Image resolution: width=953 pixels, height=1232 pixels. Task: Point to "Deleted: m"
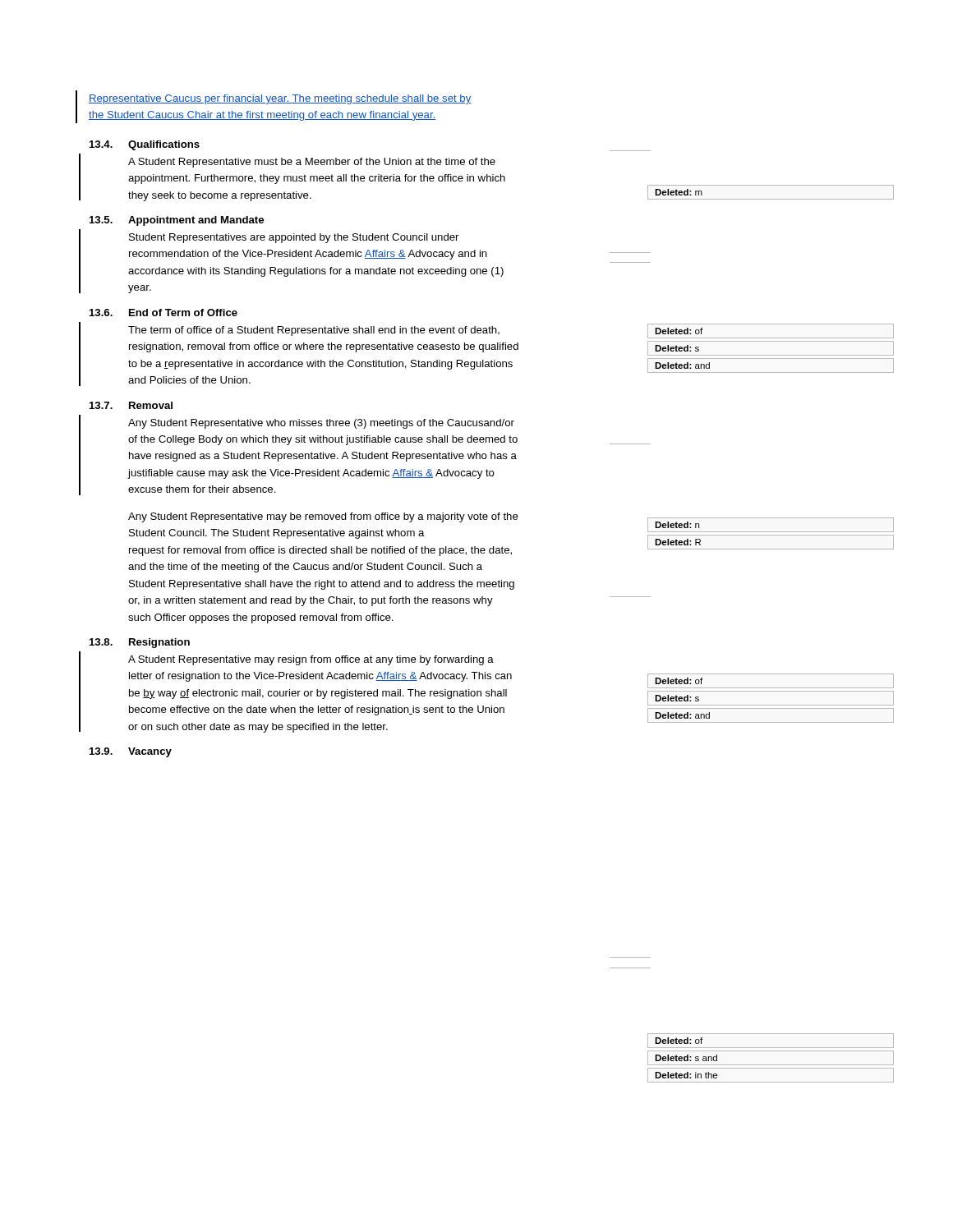tap(771, 192)
